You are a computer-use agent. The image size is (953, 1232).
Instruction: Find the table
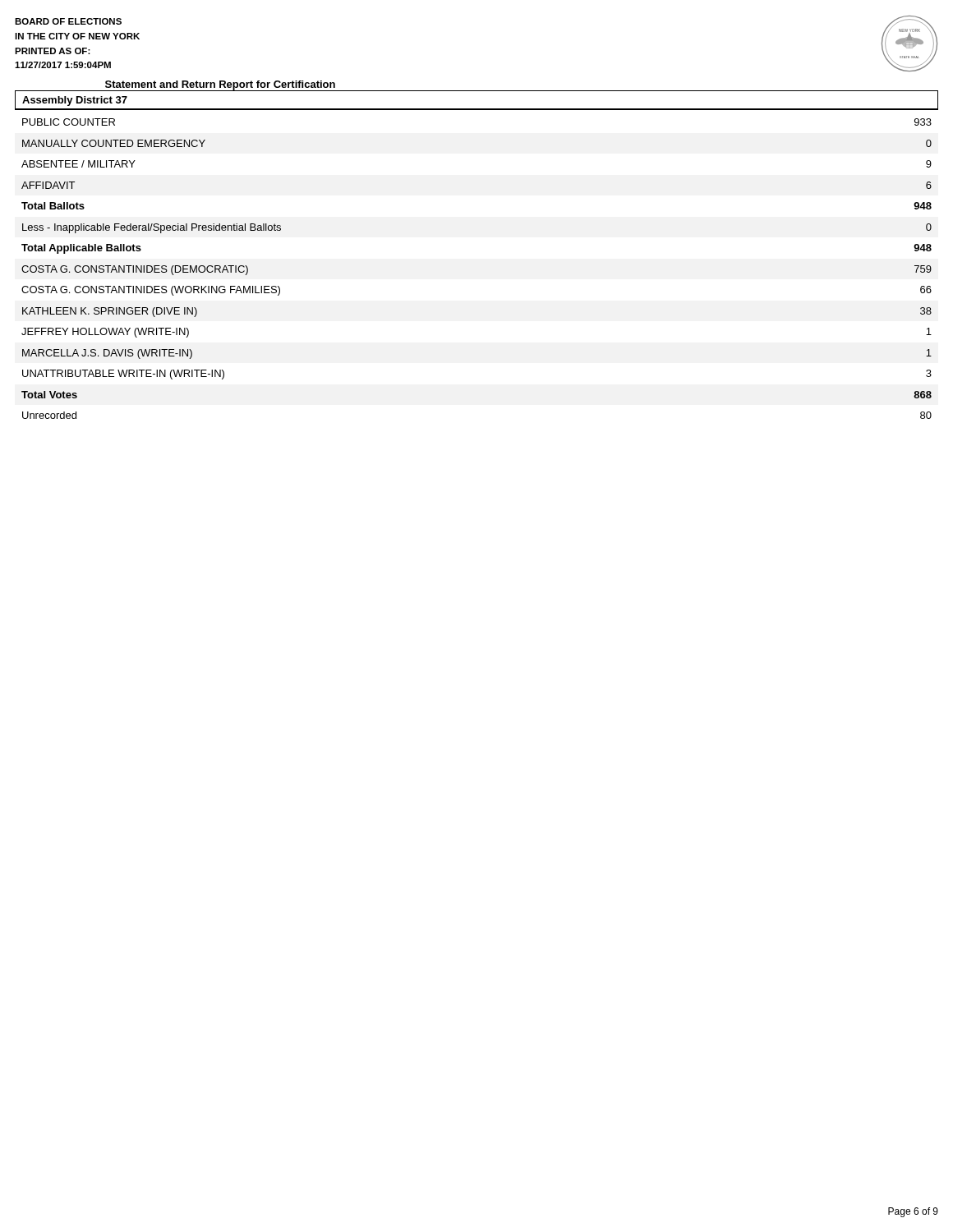click(x=476, y=269)
